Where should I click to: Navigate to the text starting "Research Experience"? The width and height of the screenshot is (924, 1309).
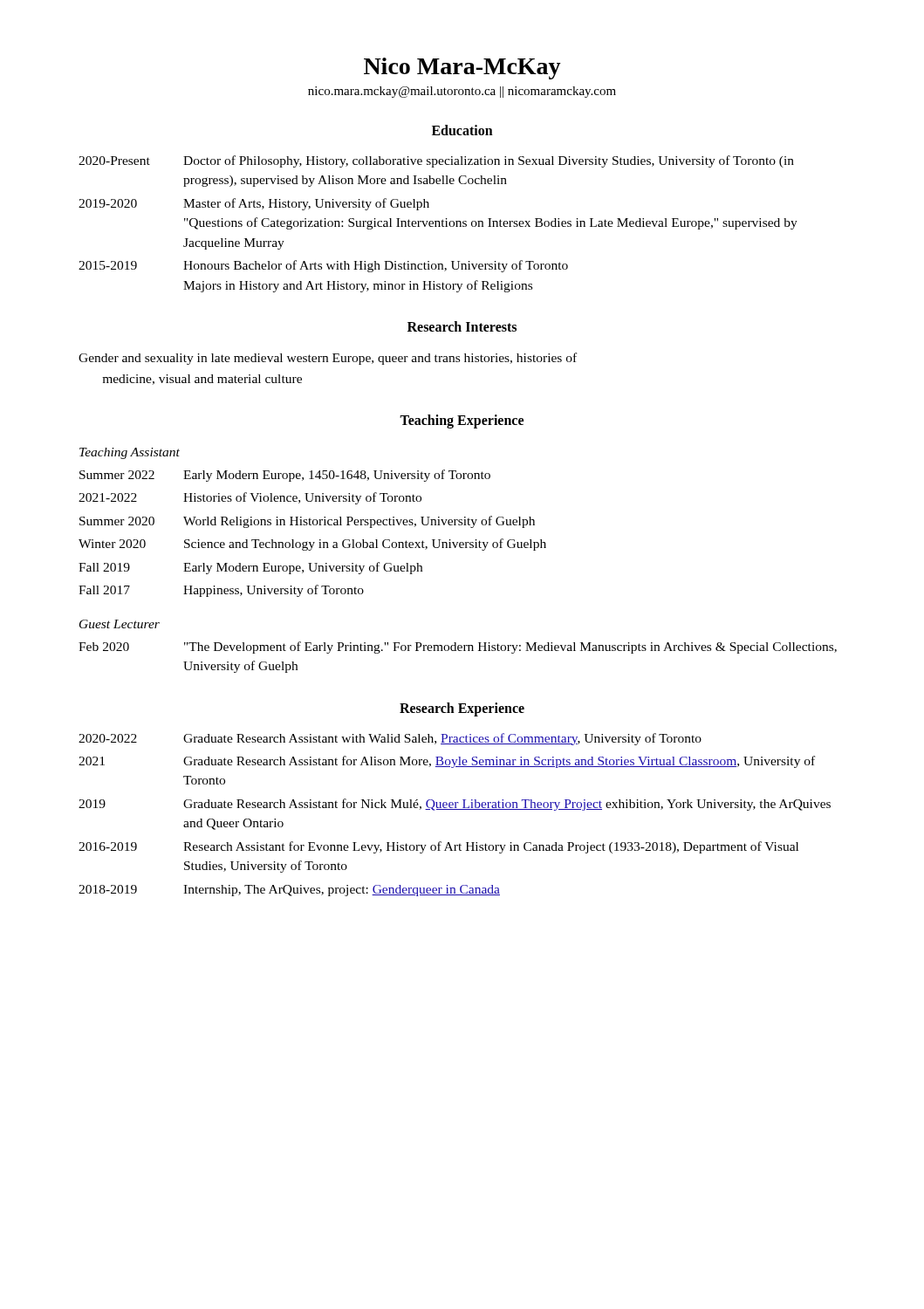[x=462, y=708]
